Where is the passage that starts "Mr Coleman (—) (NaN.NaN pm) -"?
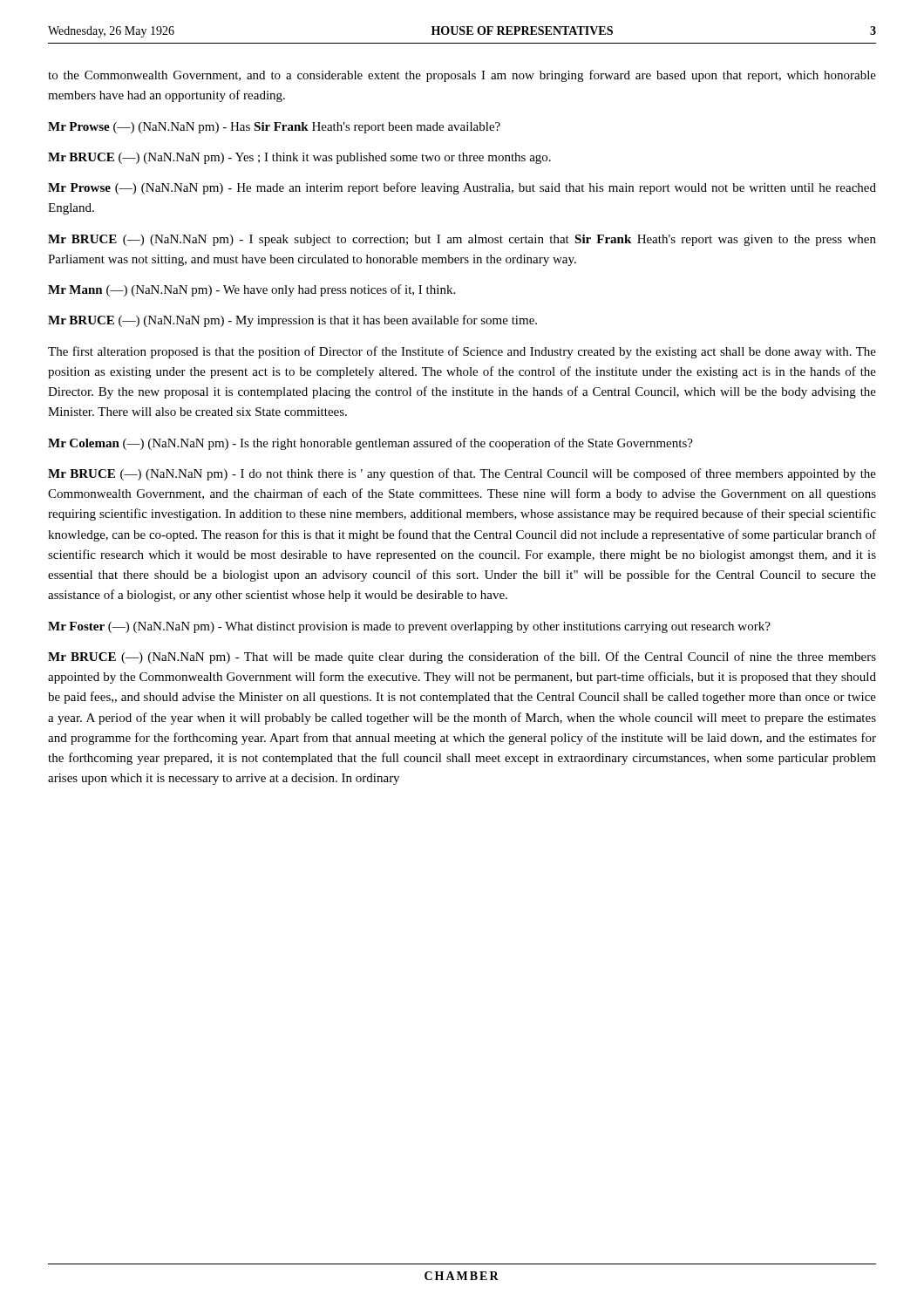The image size is (924, 1308). pyautogui.click(x=370, y=443)
